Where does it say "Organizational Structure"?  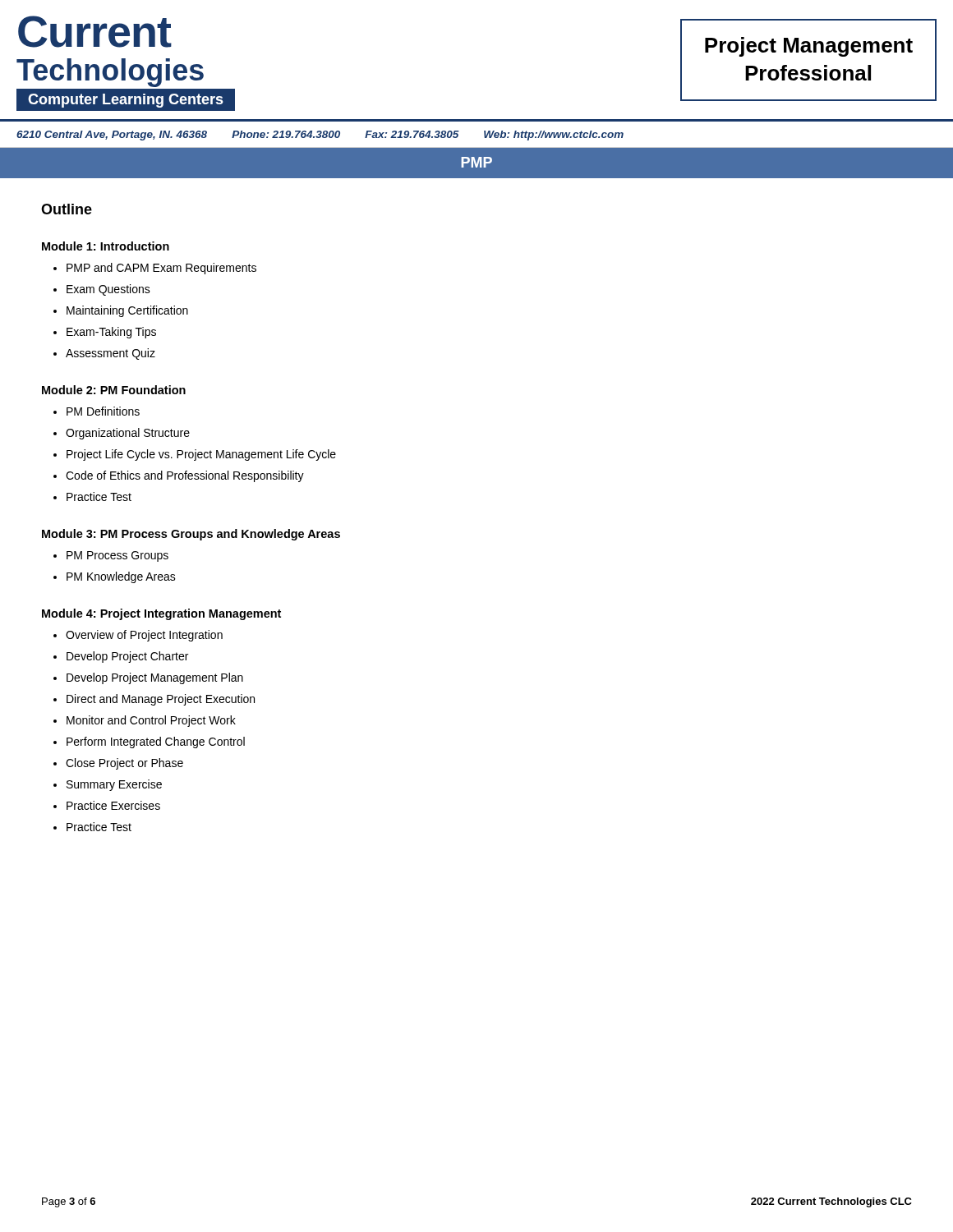[x=128, y=434]
